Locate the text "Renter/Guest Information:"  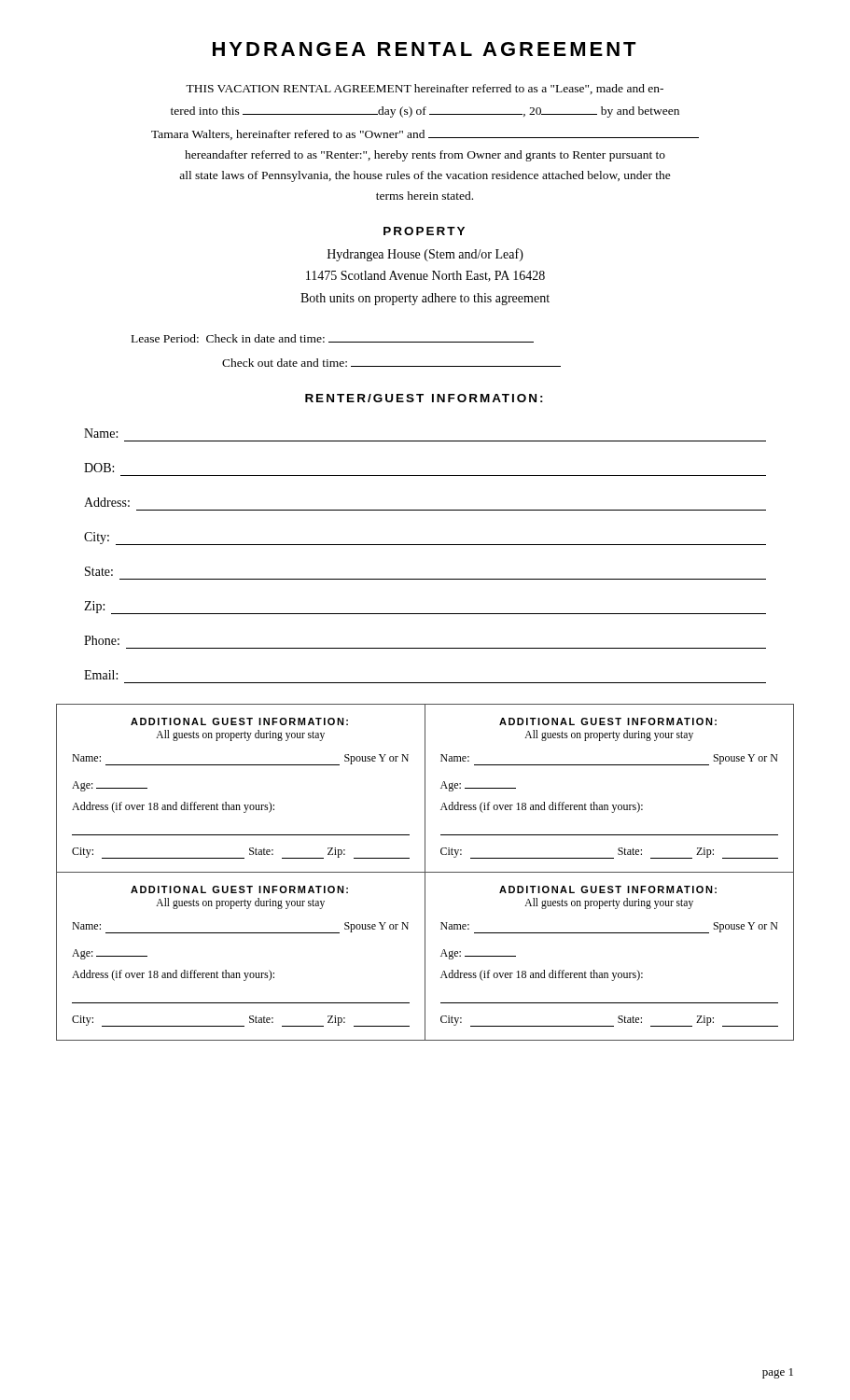[x=425, y=398]
